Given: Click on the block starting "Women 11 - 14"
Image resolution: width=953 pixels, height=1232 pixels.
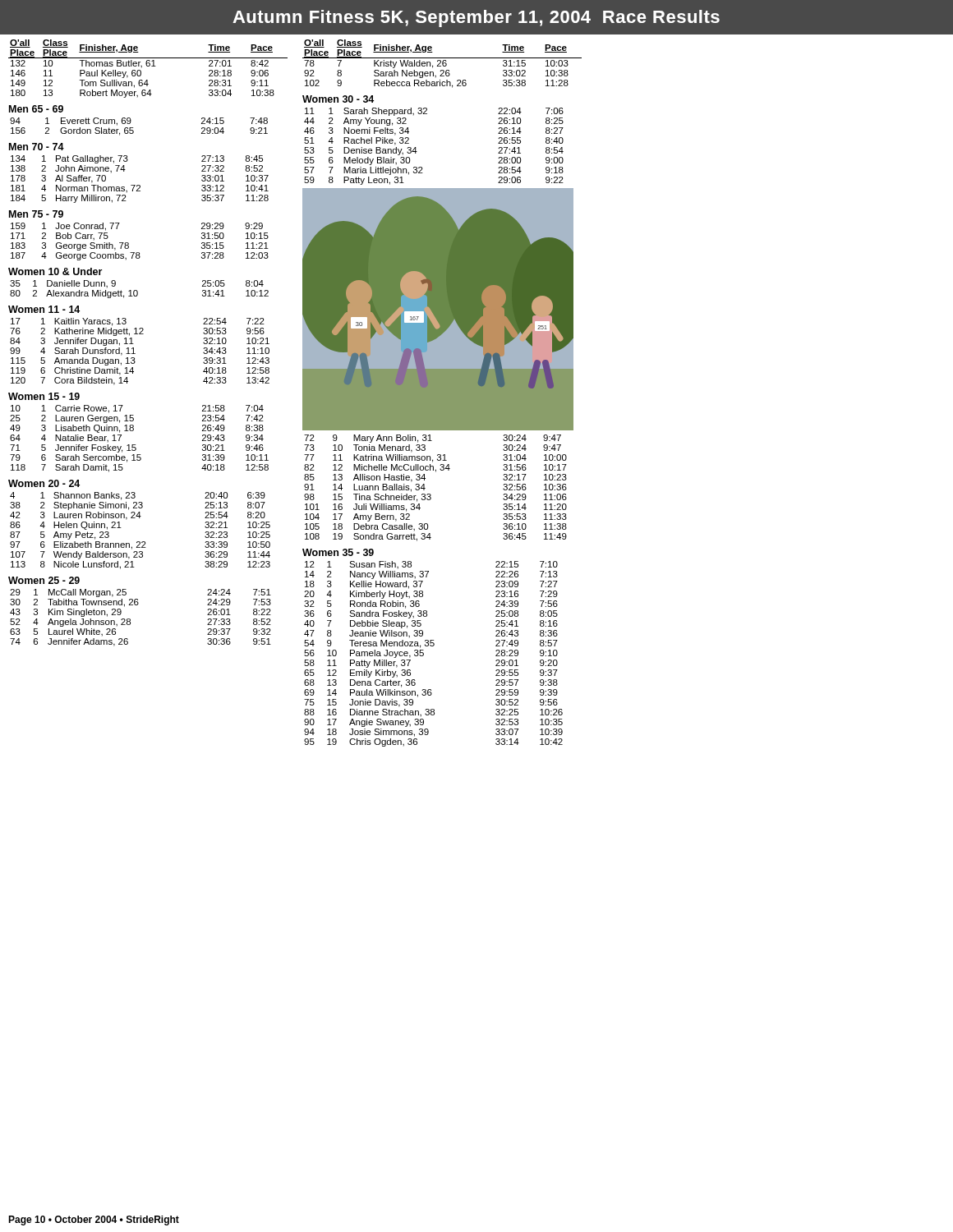Looking at the screenshot, I should tap(44, 310).
